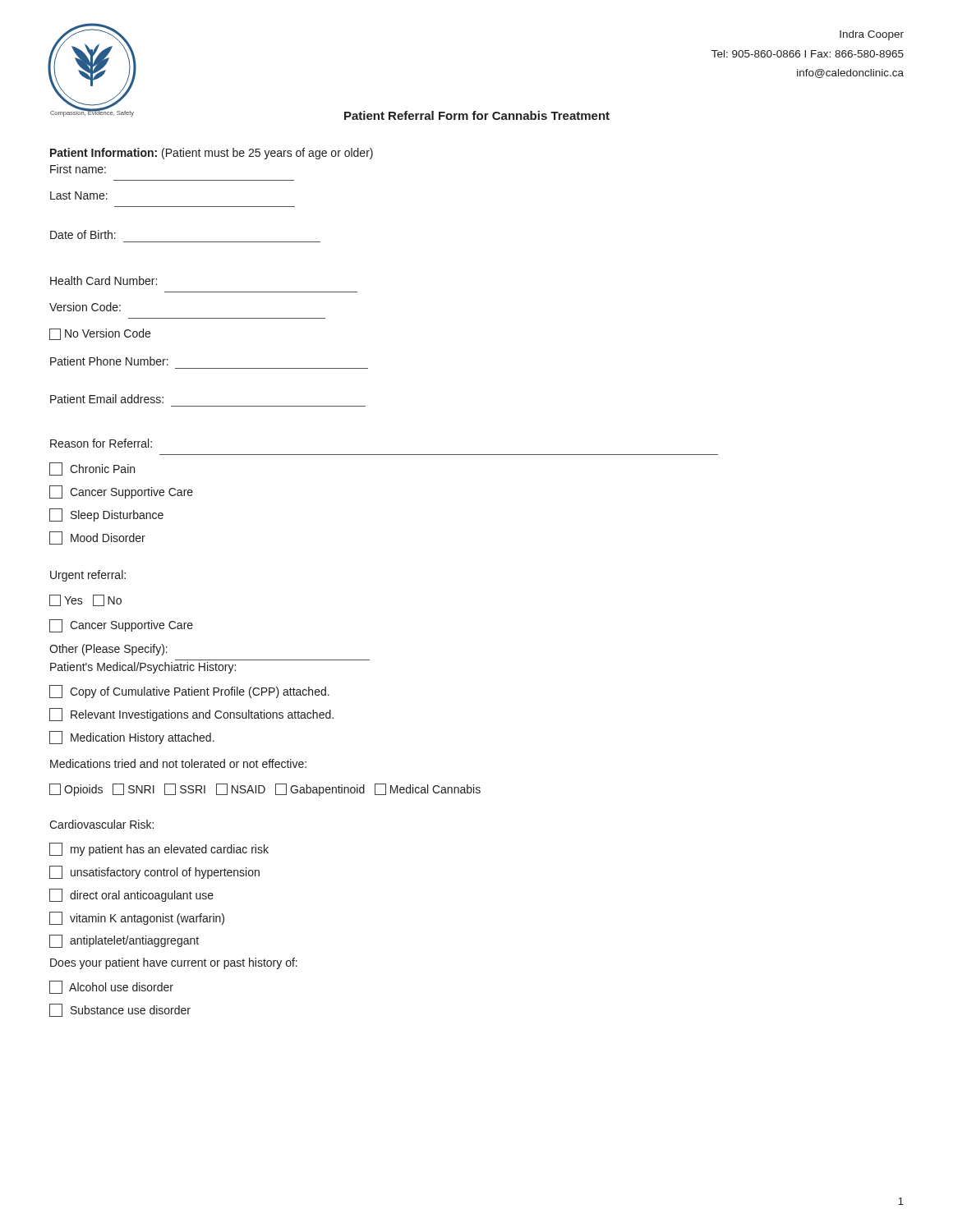Point to the passage starting "Date of Birth:"
Image resolution: width=953 pixels, height=1232 pixels.
click(185, 235)
